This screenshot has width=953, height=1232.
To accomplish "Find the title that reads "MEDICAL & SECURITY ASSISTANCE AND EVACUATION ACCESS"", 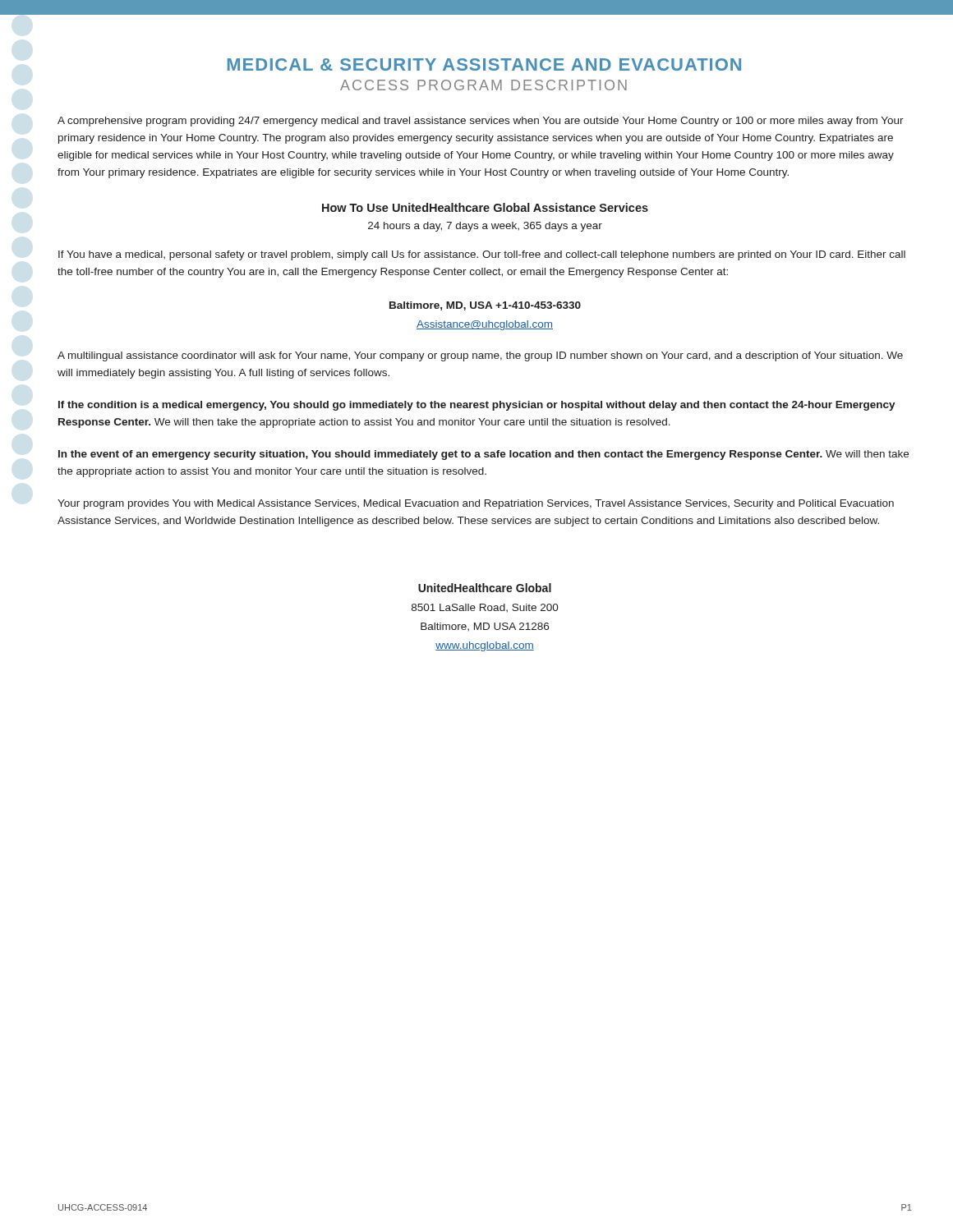I will [x=485, y=74].
